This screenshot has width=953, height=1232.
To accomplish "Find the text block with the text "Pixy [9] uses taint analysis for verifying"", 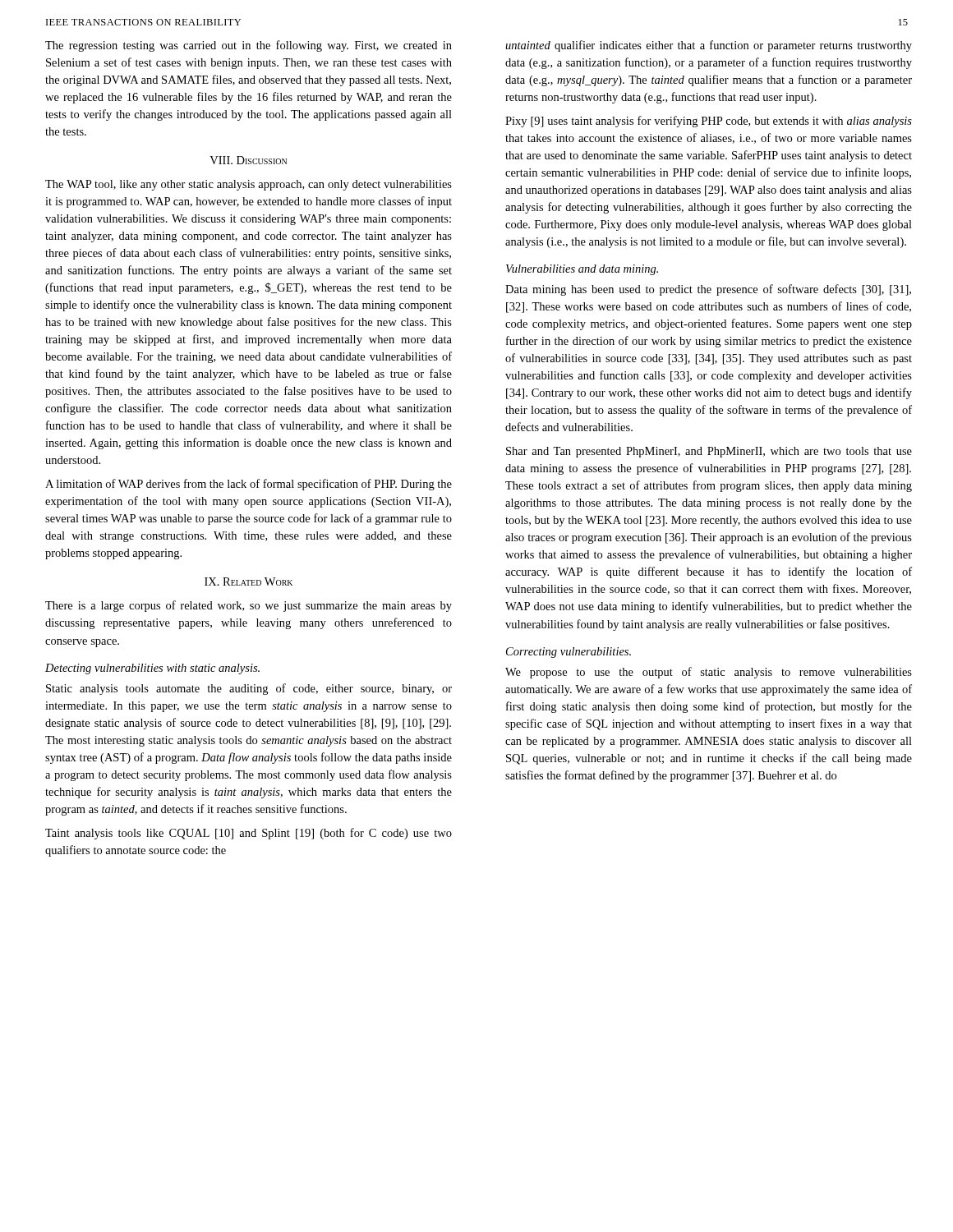I will coord(709,182).
